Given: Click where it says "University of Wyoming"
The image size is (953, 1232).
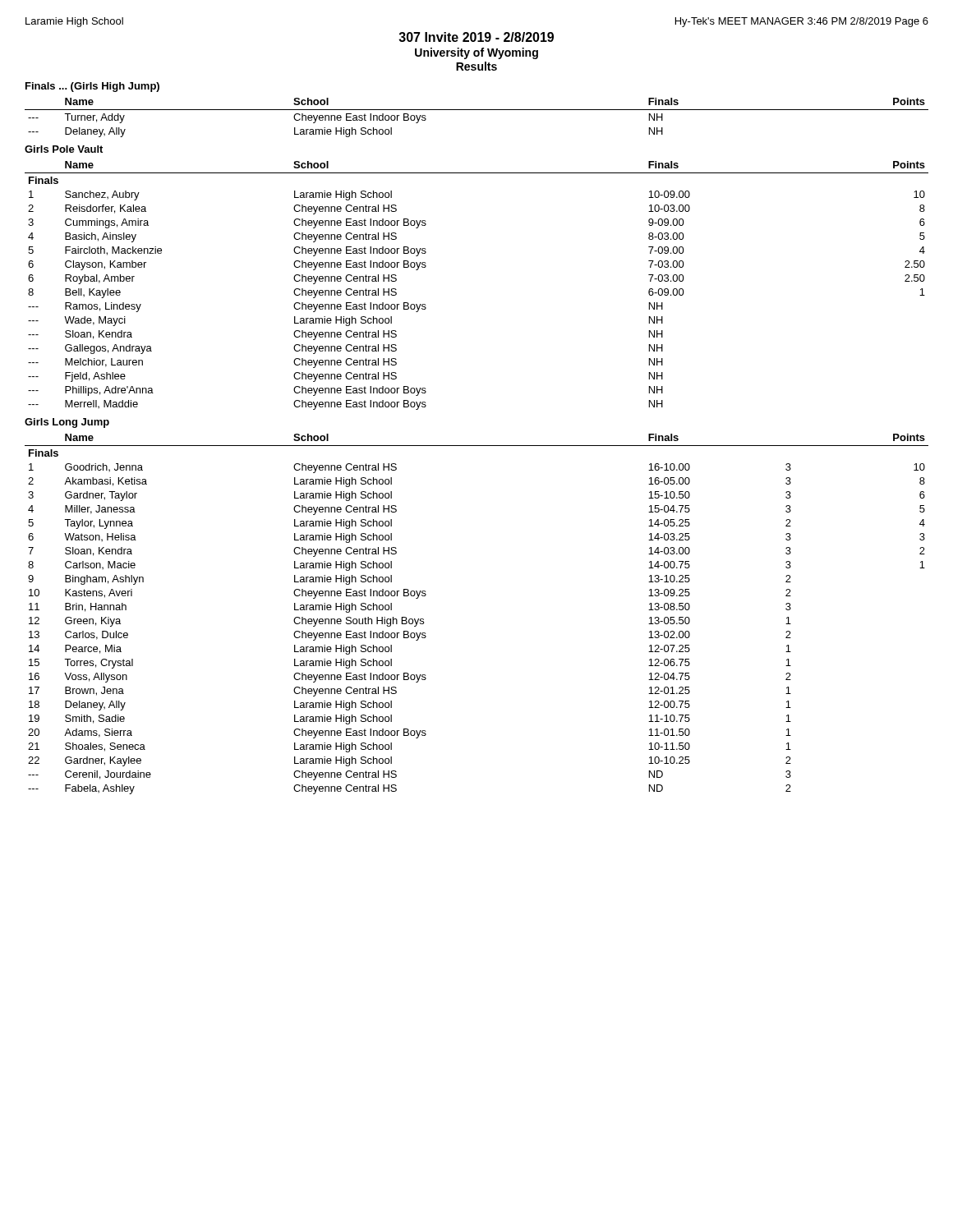Looking at the screenshot, I should click(x=476, y=53).
